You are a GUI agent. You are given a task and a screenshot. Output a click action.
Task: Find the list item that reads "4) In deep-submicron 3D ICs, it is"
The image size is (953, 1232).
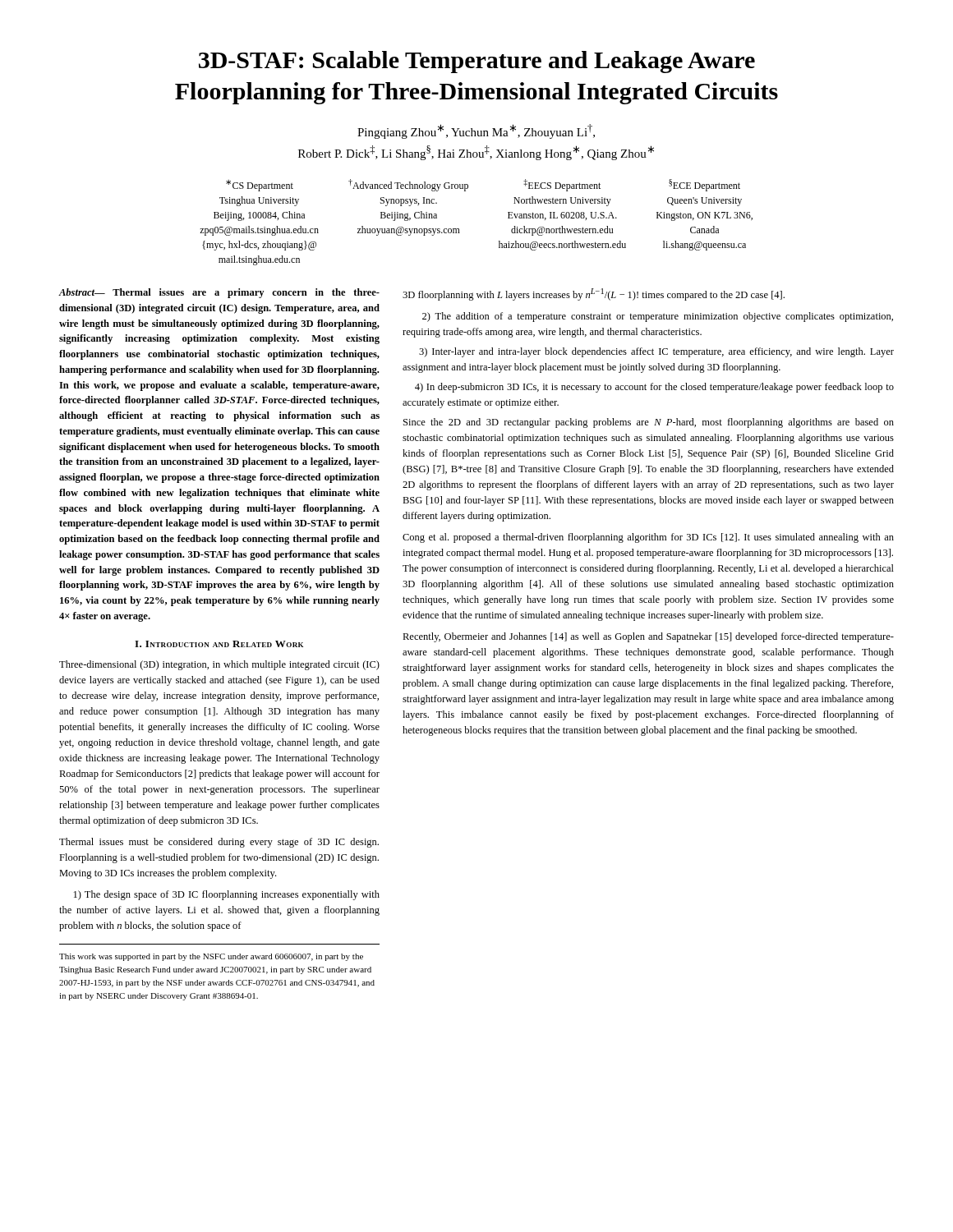click(x=648, y=395)
